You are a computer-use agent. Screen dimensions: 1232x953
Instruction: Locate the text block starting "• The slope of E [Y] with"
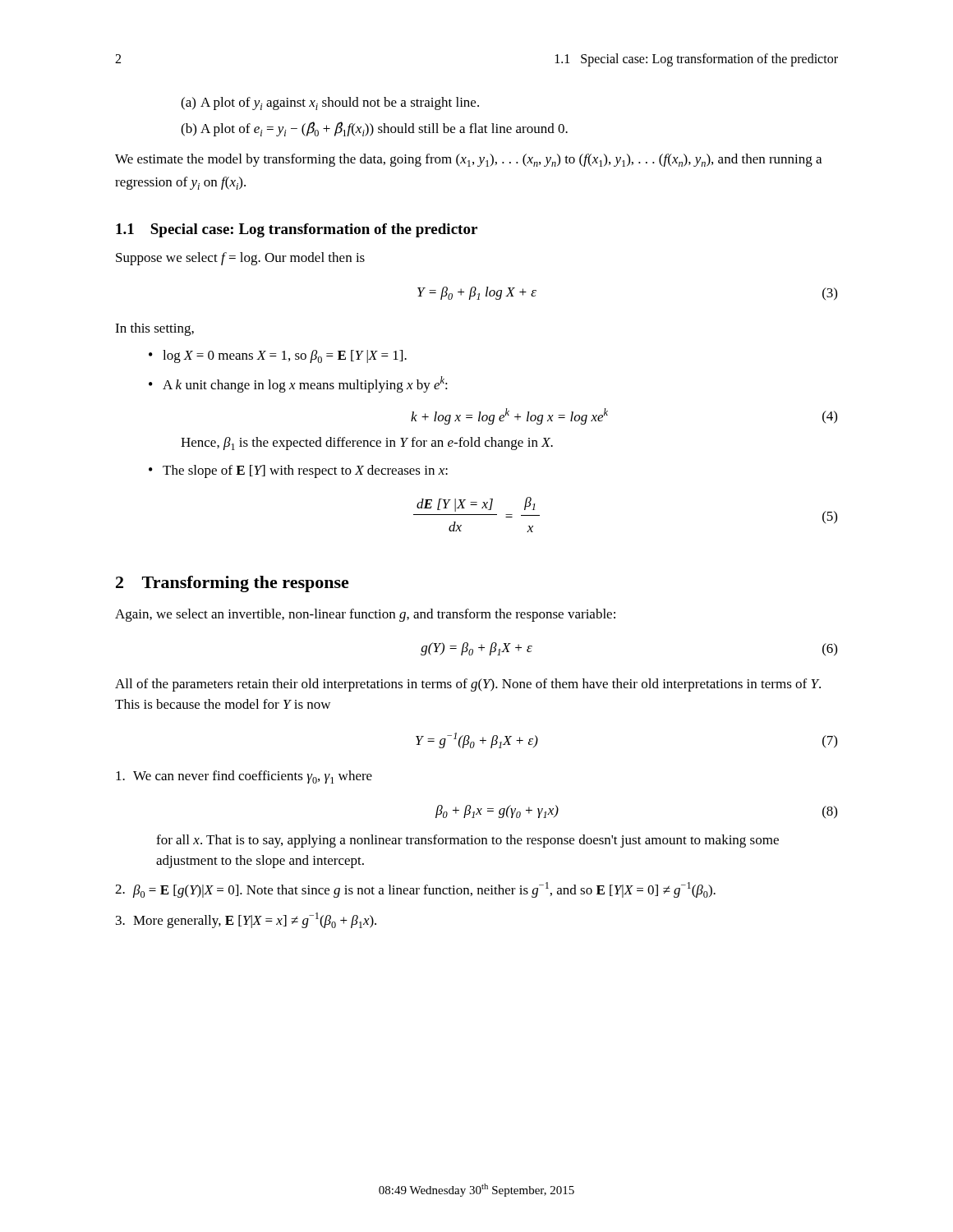pyautogui.click(x=298, y=470)
